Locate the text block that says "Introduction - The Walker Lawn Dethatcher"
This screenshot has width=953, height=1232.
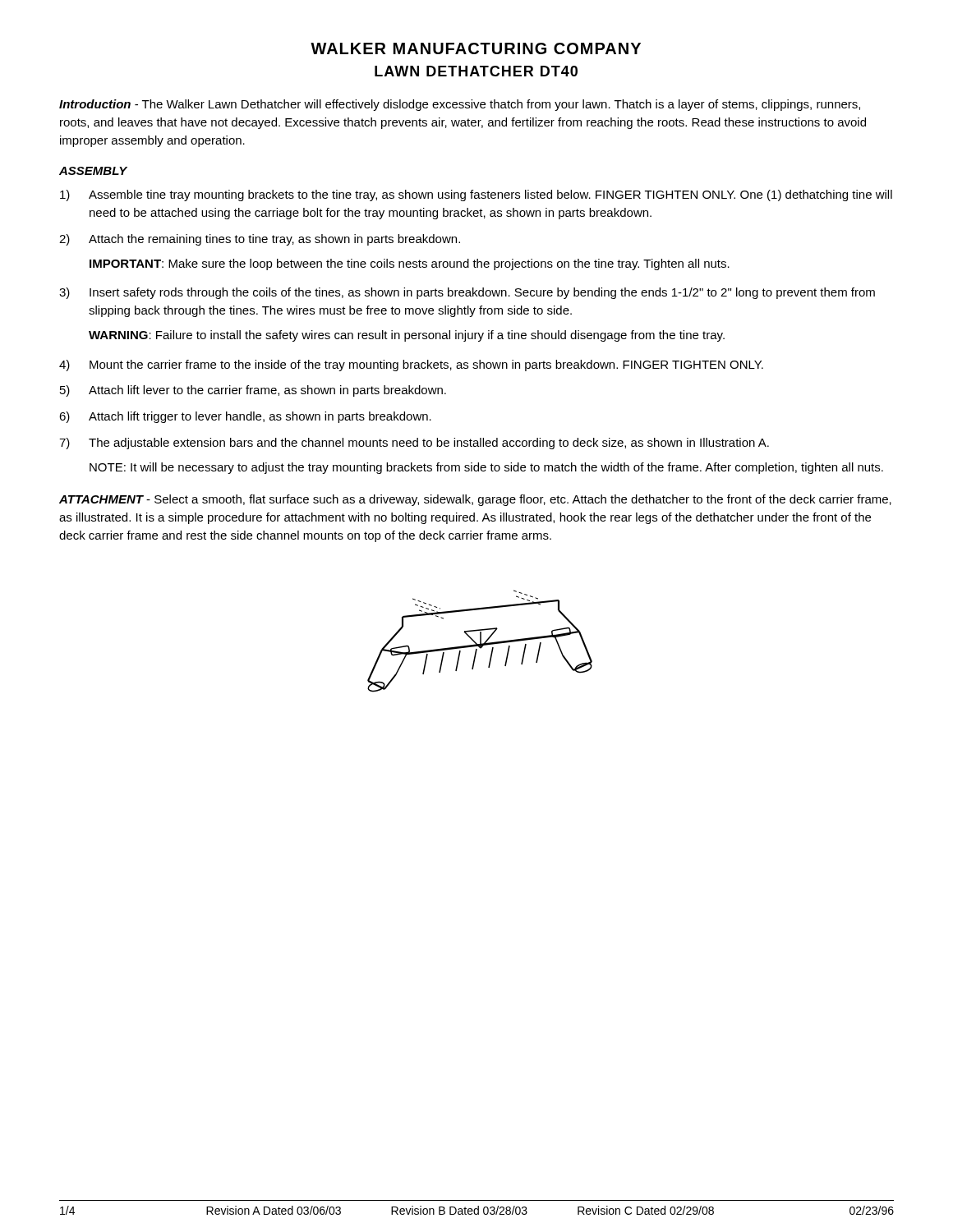point(463,122)
